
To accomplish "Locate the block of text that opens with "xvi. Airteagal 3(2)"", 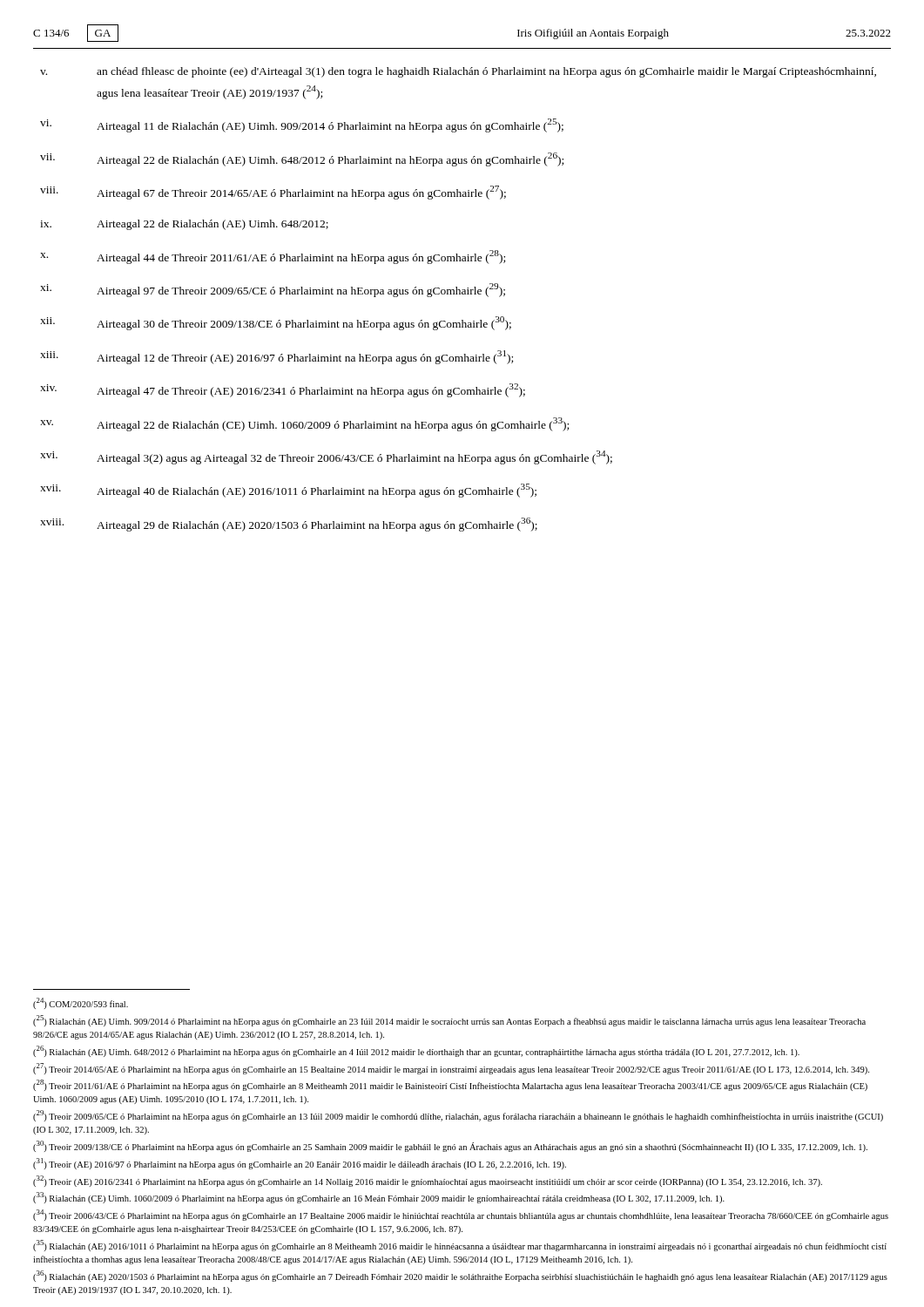I will coord(462,457).
